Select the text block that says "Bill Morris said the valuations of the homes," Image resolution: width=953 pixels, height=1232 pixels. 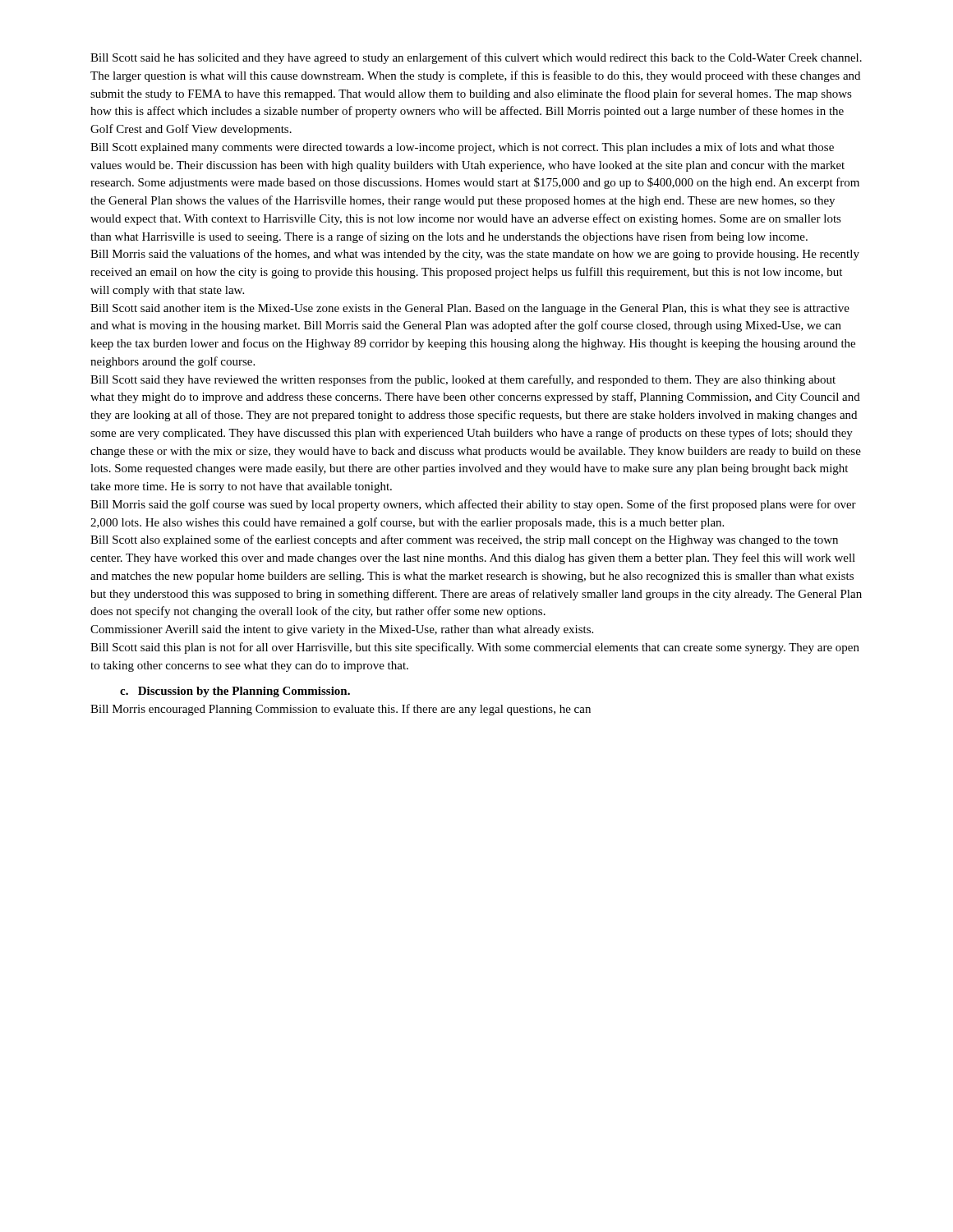(x=475, y=272)
